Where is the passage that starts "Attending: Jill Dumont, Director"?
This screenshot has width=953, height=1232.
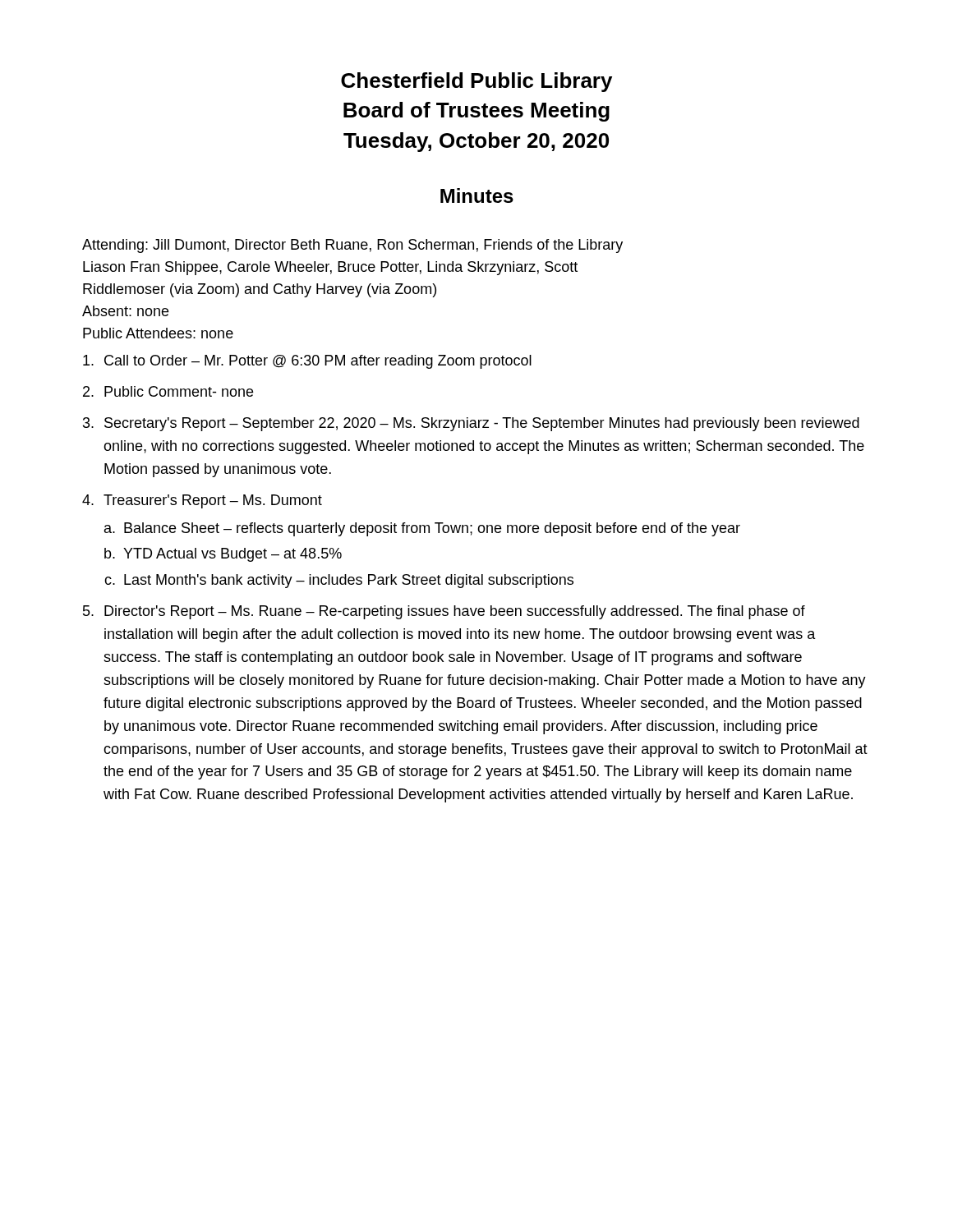pos(353,289)
